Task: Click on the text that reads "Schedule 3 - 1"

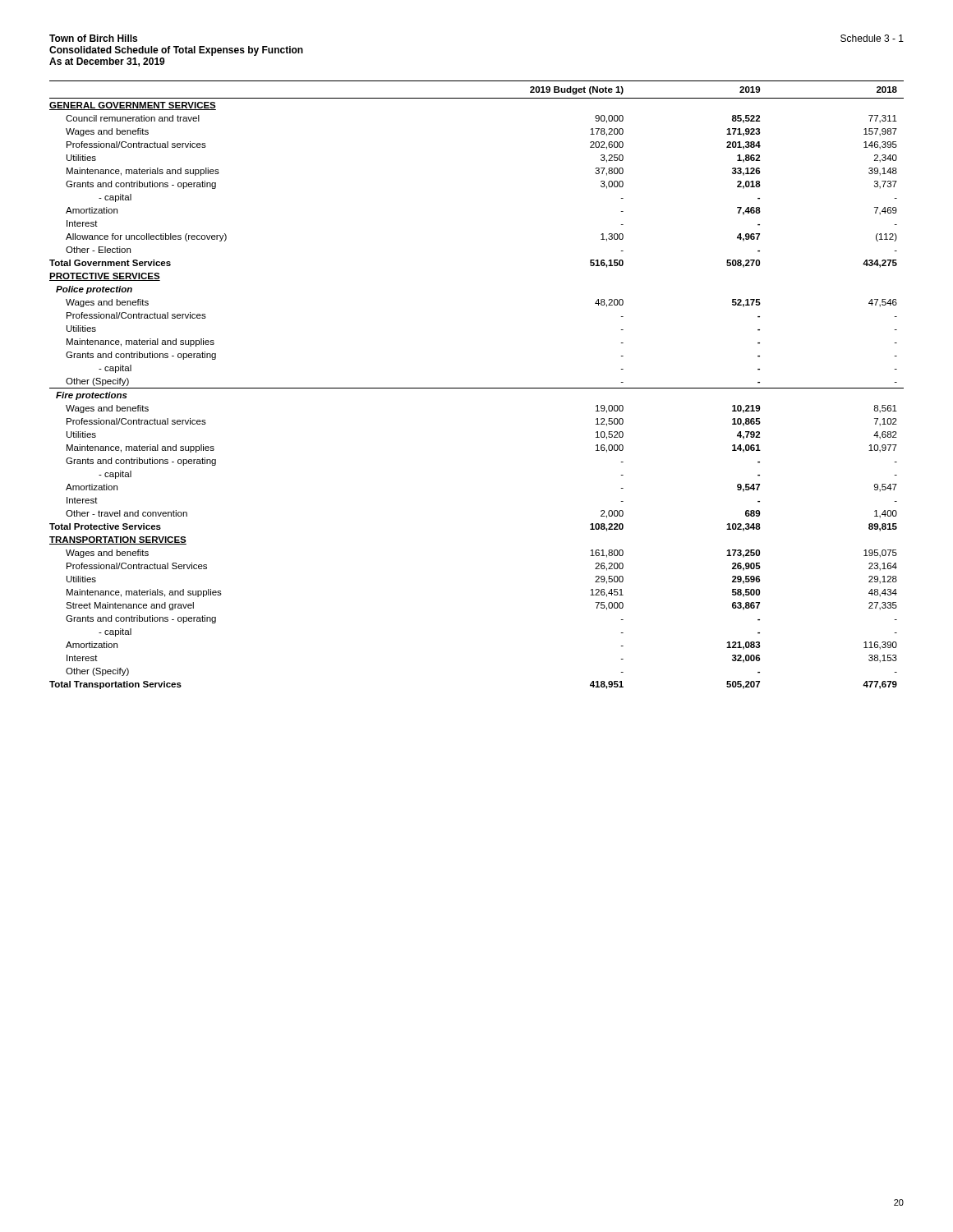Action: pyautogui.click(x=872, y=39)
